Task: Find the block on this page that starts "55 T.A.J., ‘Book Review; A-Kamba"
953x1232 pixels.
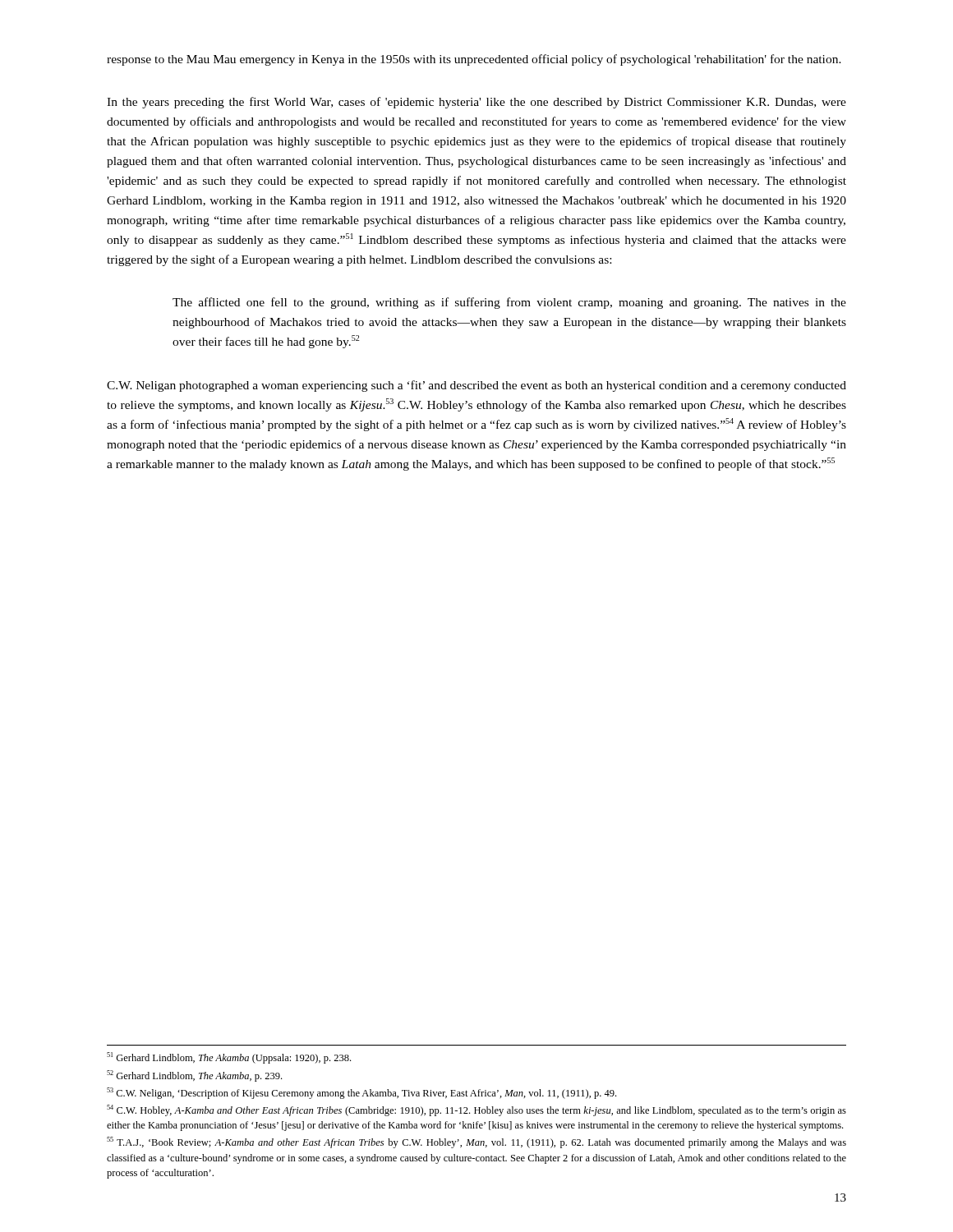Action: tap(476, 1157)
